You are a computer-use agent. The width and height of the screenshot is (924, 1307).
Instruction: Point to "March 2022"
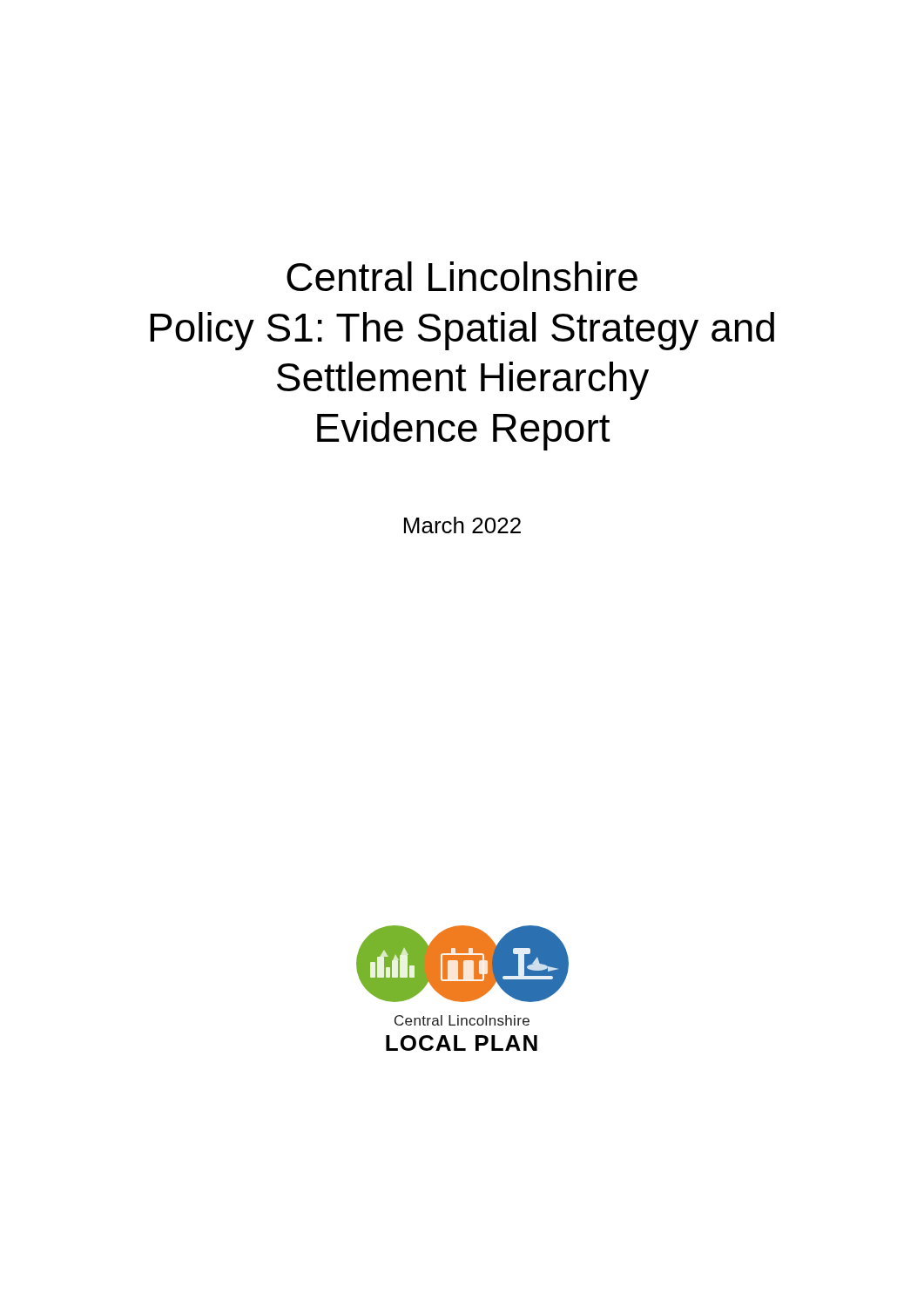coord(462,525)
